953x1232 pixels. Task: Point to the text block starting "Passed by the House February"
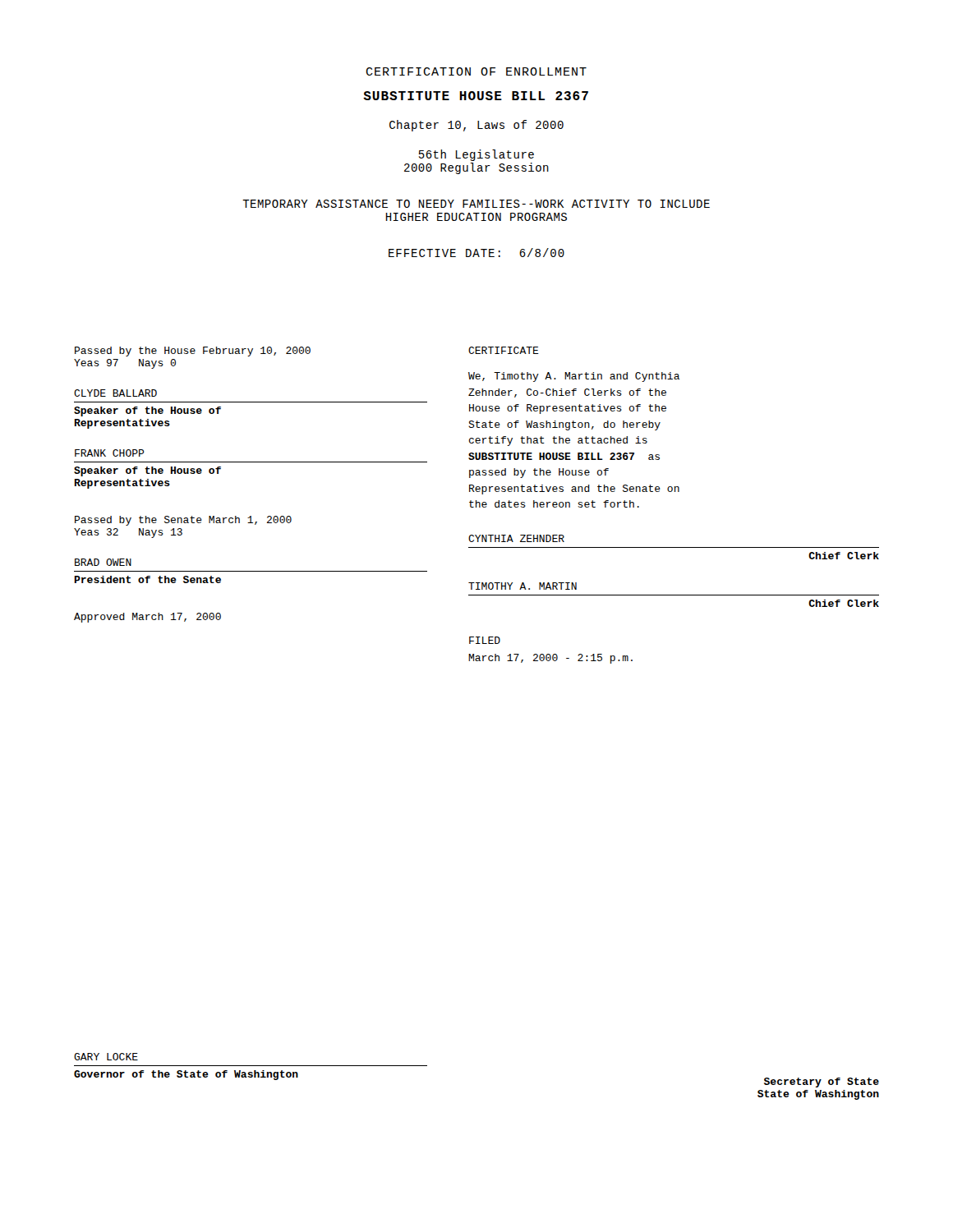tap(193, 357)
